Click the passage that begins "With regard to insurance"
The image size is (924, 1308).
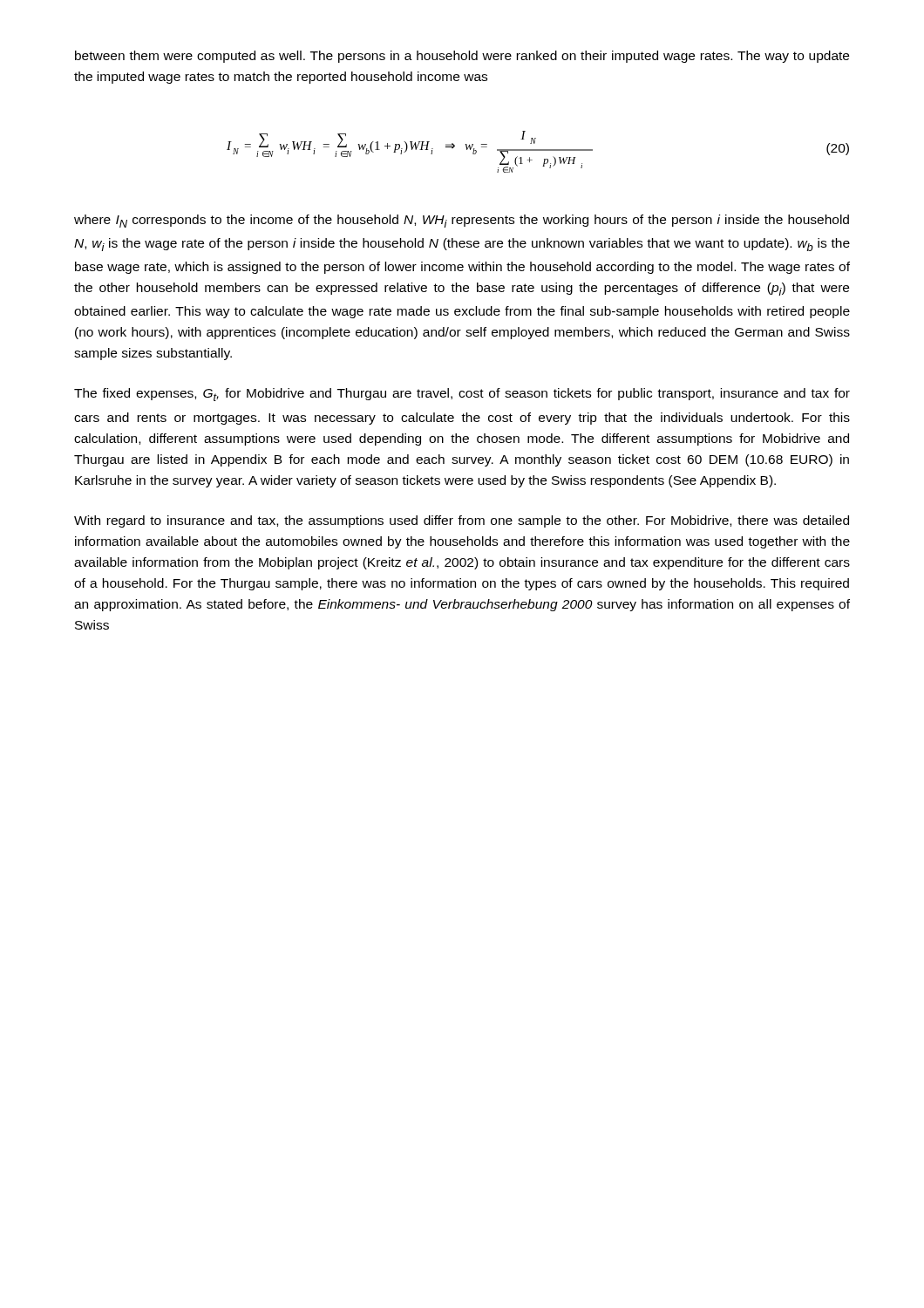coord(462,572)
